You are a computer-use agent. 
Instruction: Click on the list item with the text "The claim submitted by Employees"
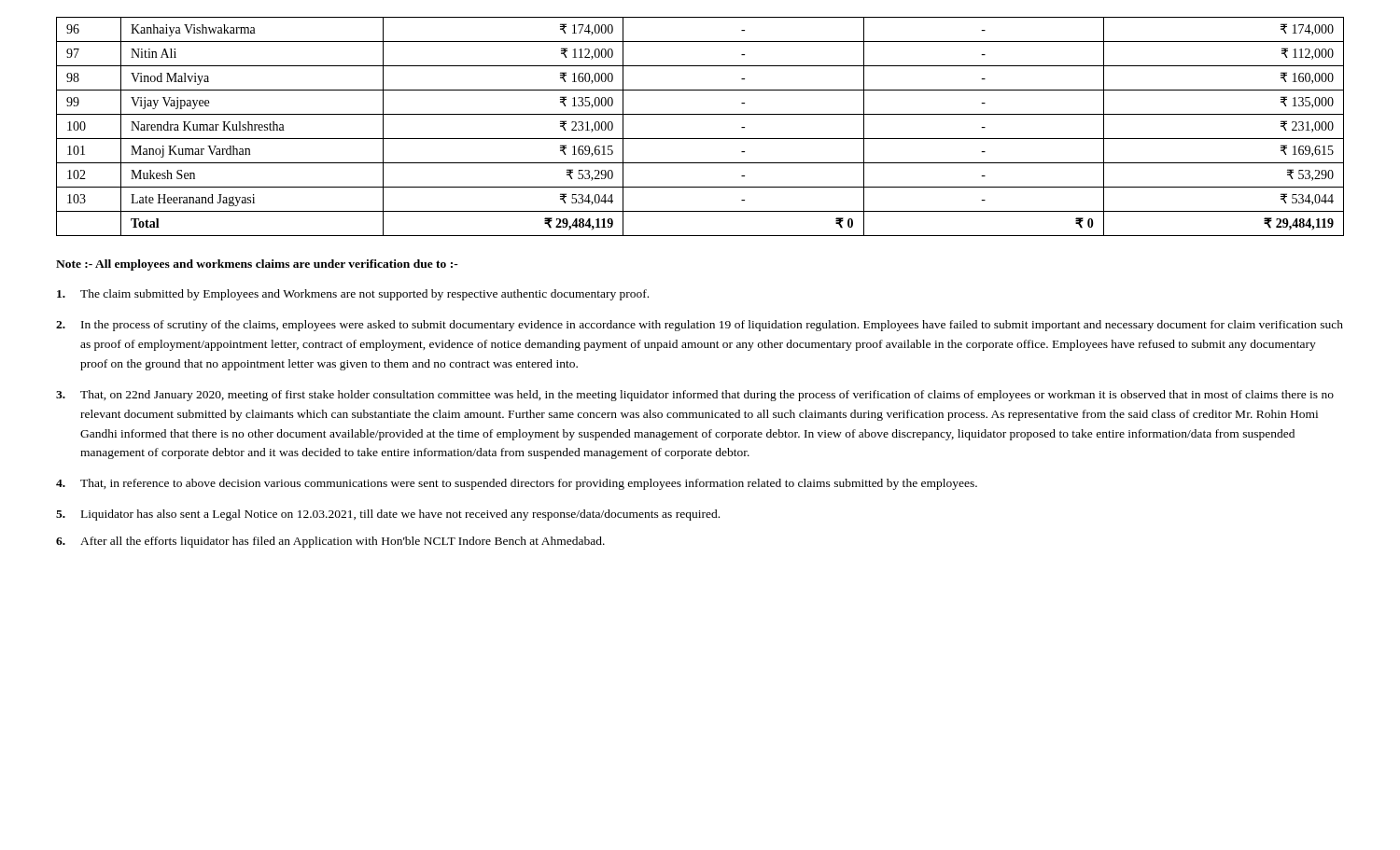[353, 295]
